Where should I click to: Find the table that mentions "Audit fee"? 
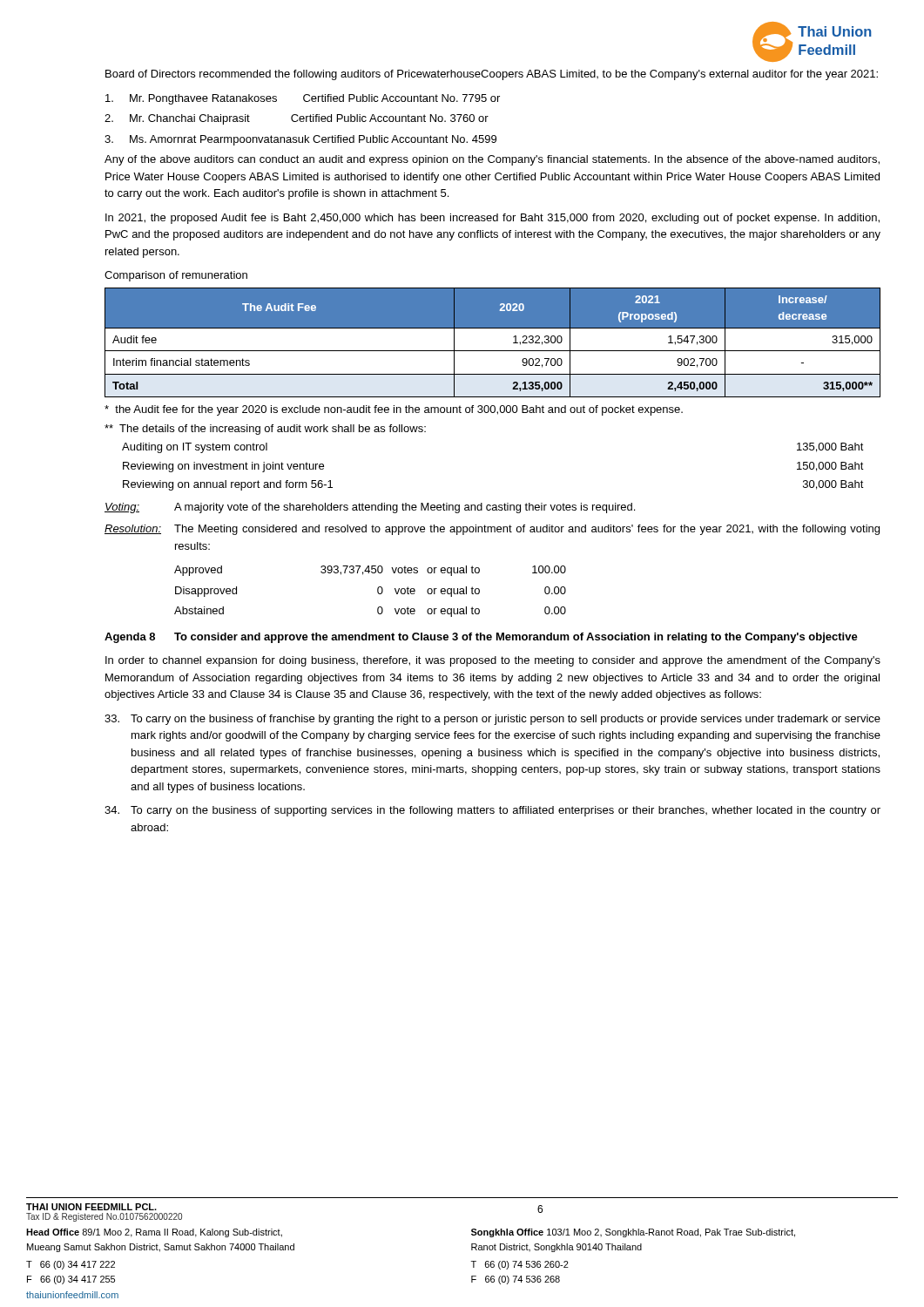pos(492,342)
